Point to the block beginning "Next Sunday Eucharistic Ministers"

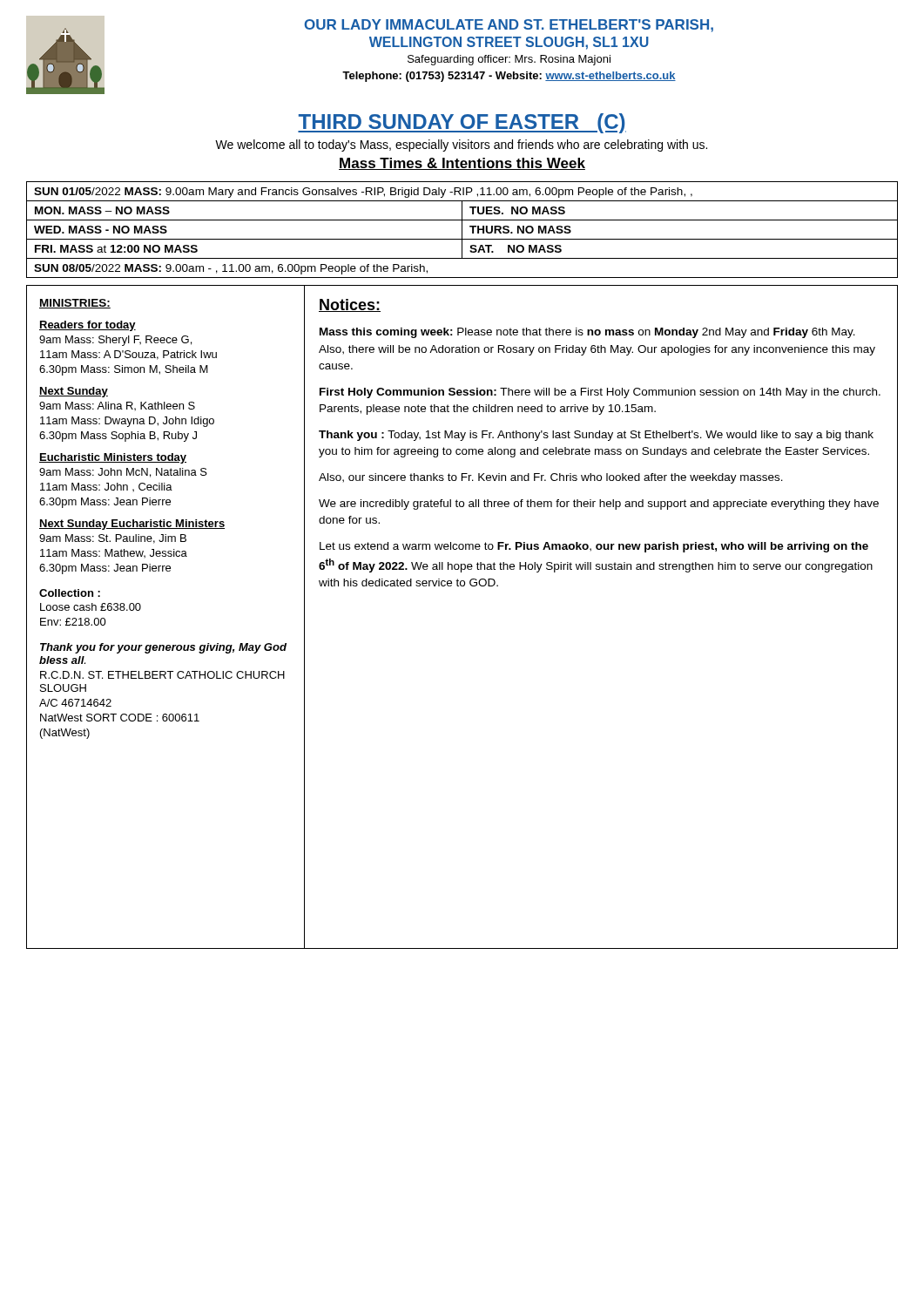pyautogui.click(x=165, y=545)
